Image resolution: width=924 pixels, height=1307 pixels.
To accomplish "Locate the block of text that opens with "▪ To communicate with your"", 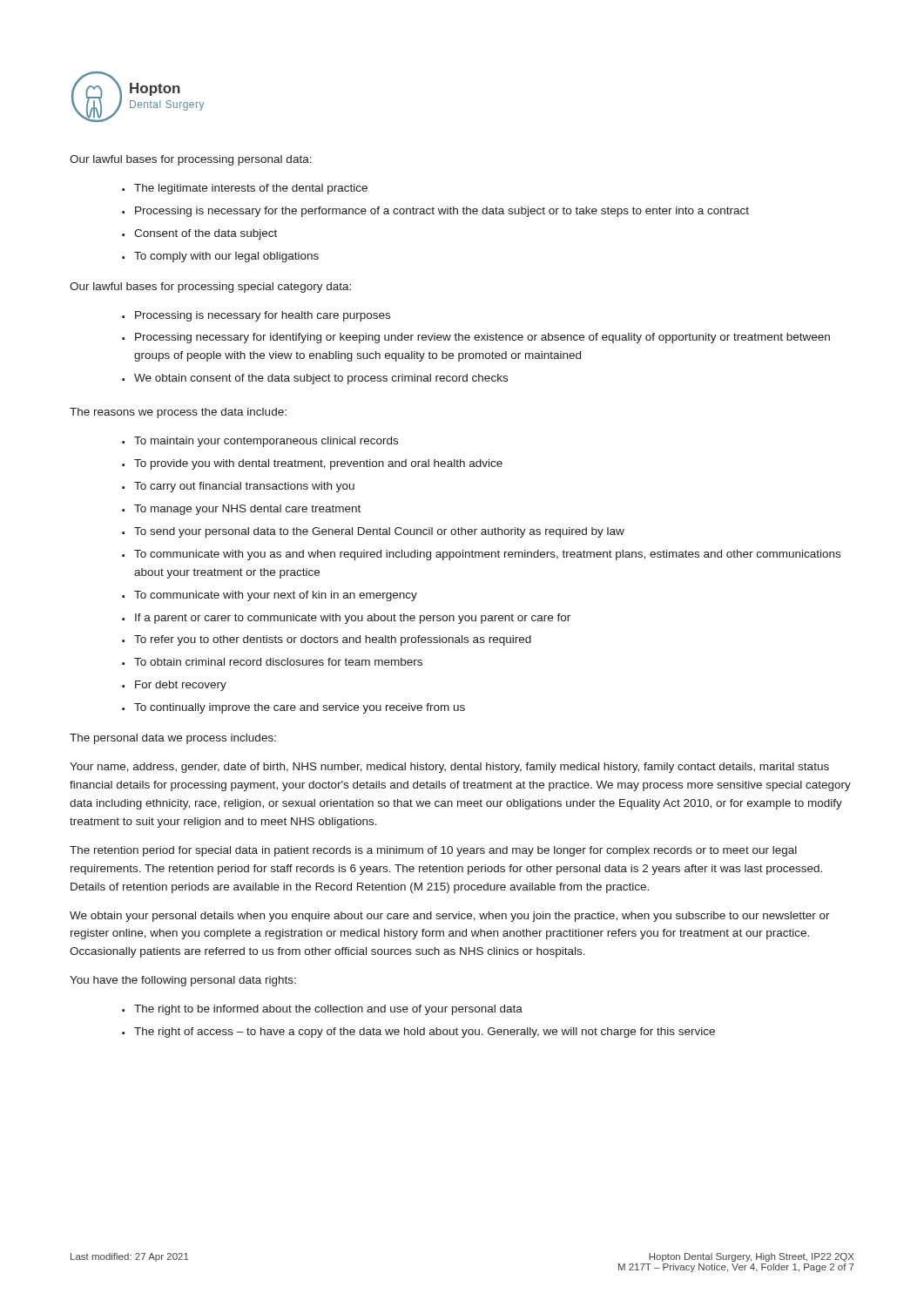I will pos(270,596).
